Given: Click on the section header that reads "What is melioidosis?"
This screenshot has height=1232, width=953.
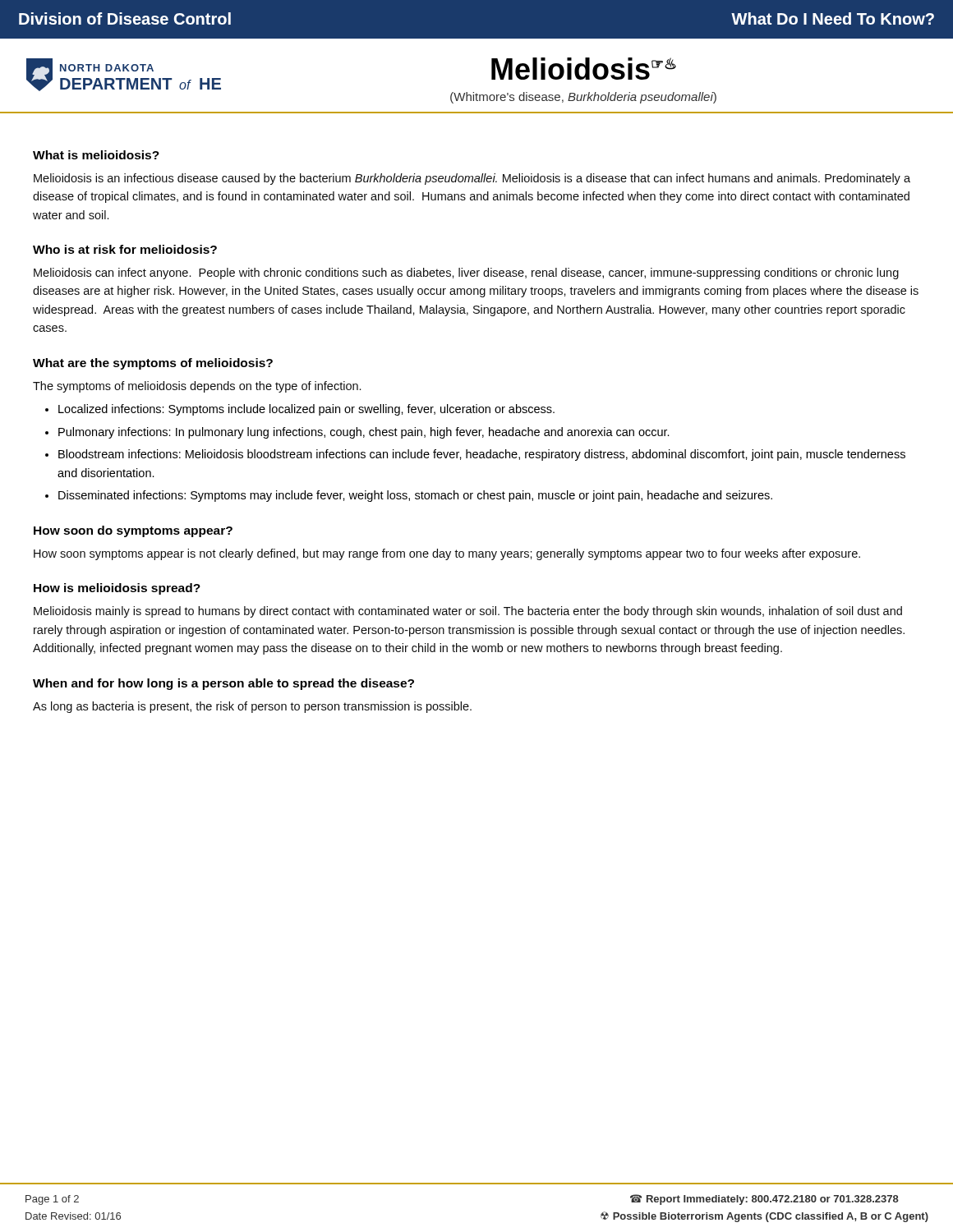Looking at the screenshot, I should [96, 154].
